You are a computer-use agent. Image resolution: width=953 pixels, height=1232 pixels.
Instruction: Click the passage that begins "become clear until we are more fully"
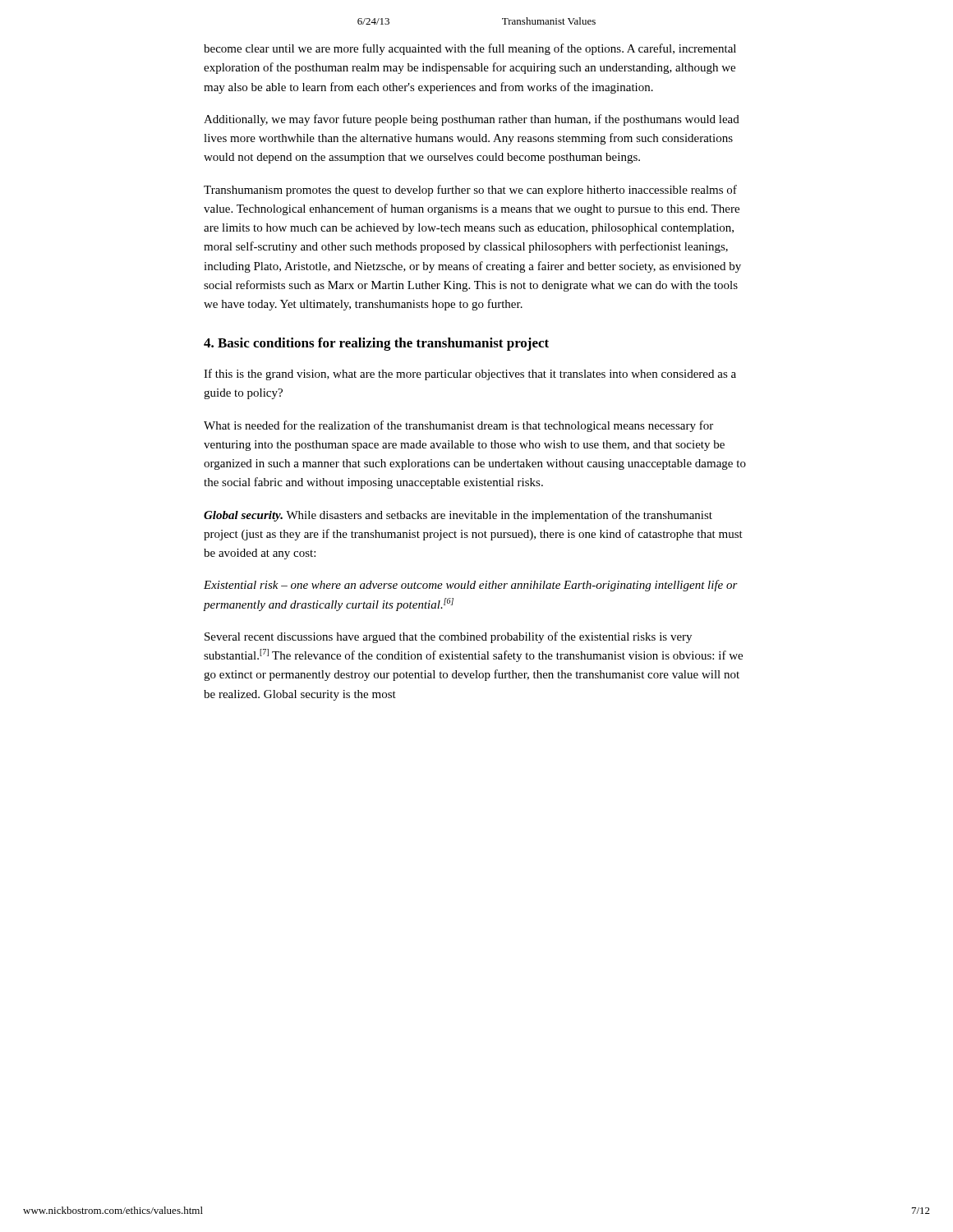coord(475,68)
